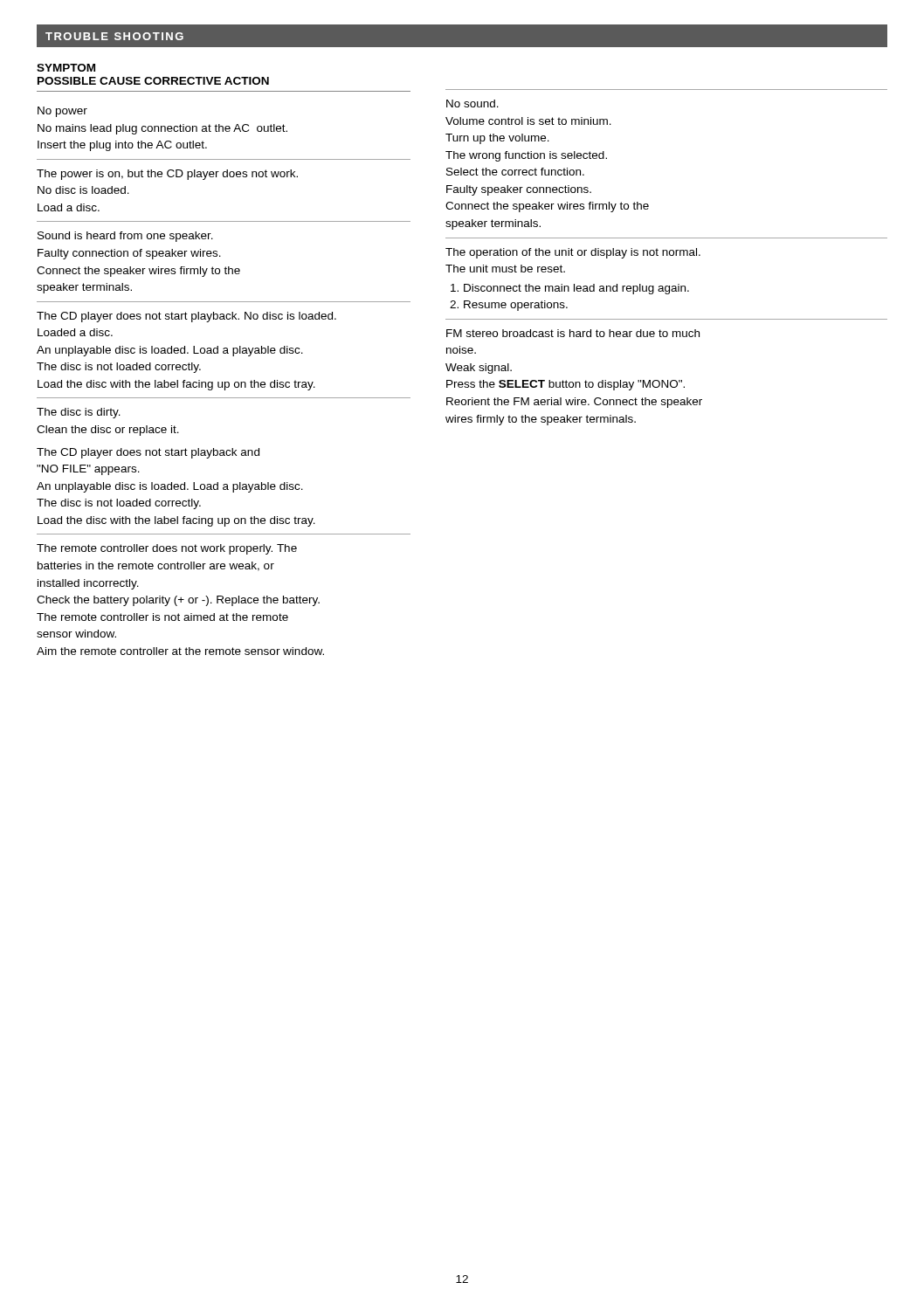The width and height of the screenshot is (924, 1310).
Task: Point to the passage starting "No sound. Volume control is set"
Action: 472,103
